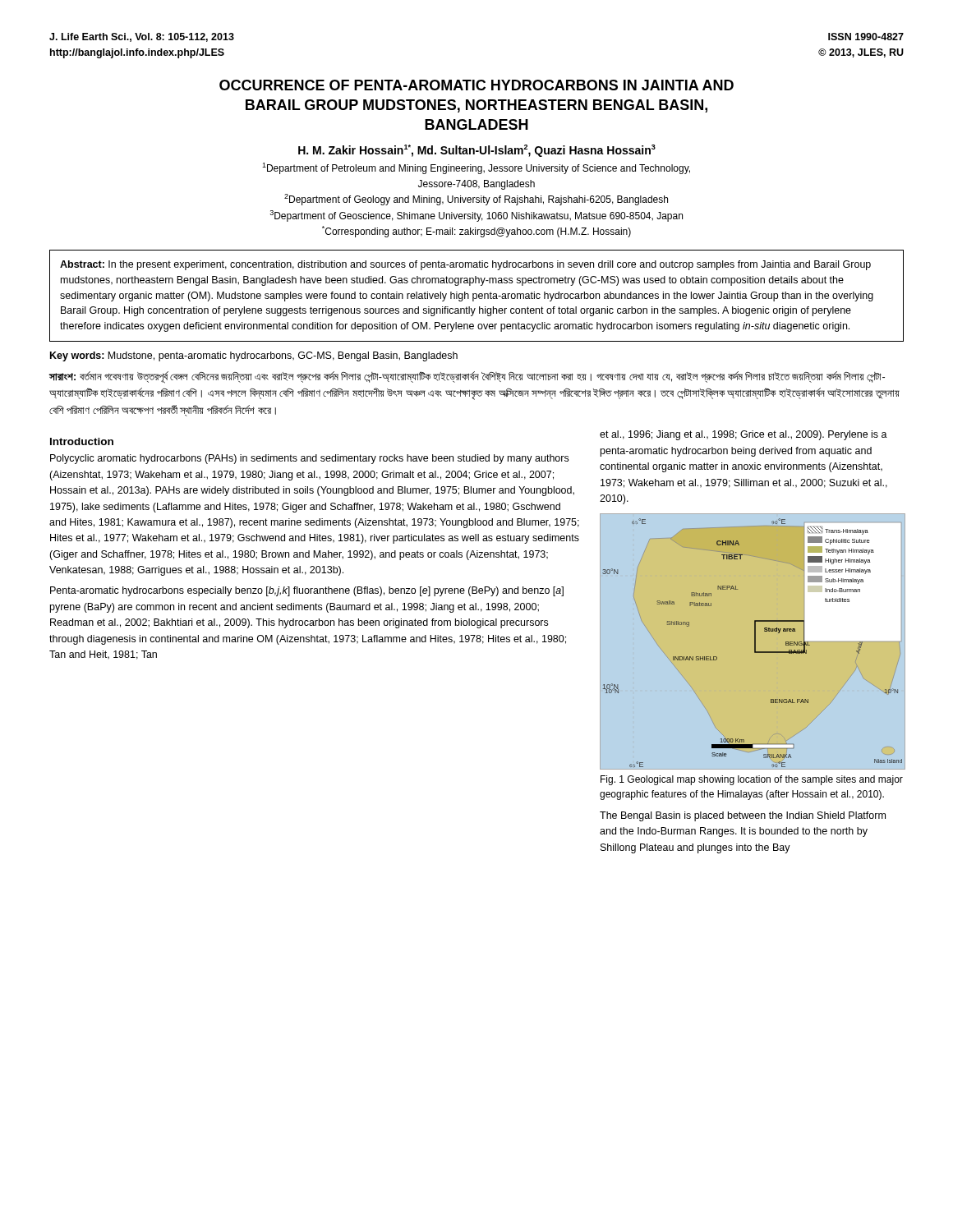Find the block on this page that starts "1Department of Petroleum and Mining"

pyautogui.click(x=476, y=199)
